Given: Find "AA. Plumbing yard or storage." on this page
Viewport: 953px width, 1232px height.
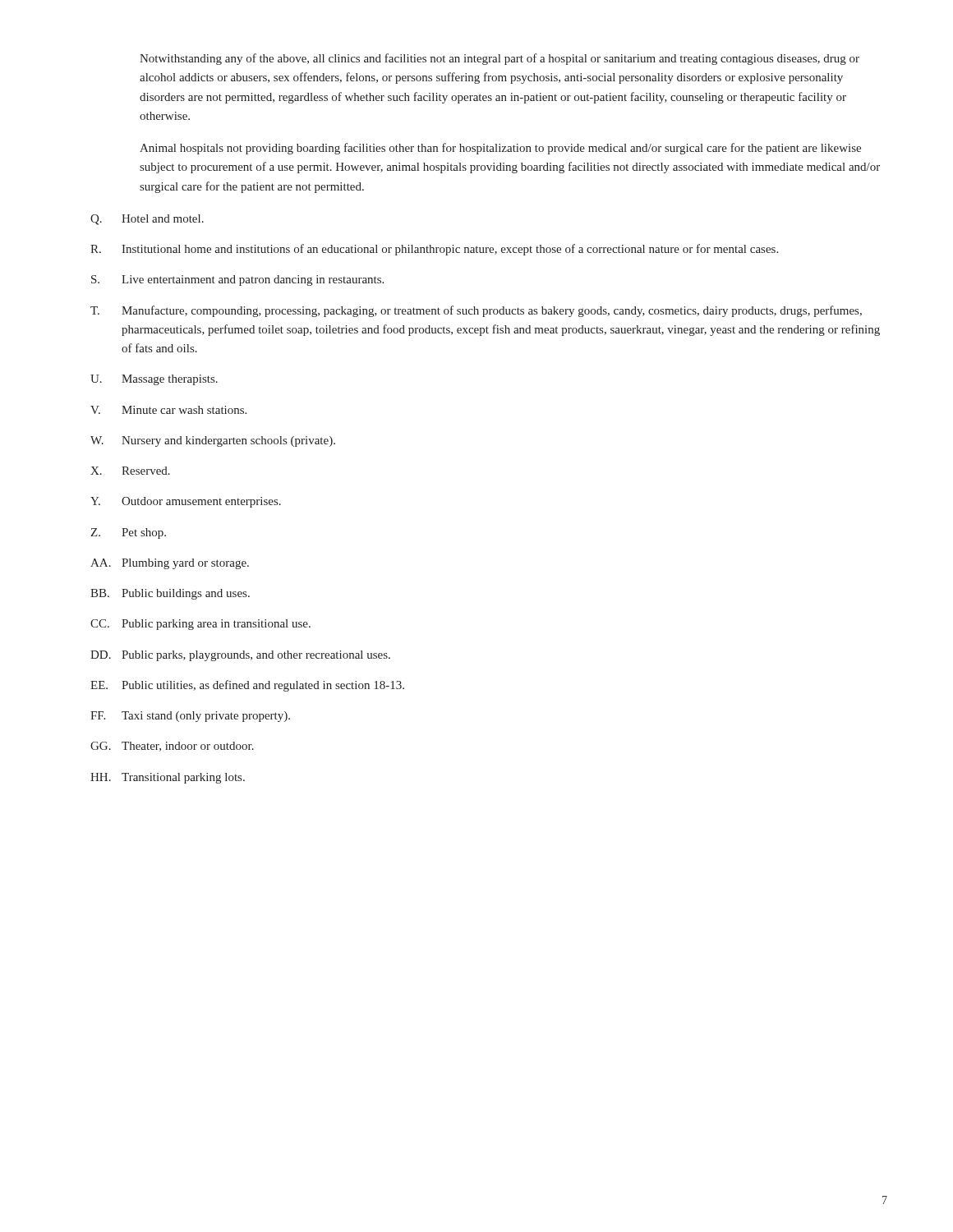Looking at the screenshot, I should (170, 564).
